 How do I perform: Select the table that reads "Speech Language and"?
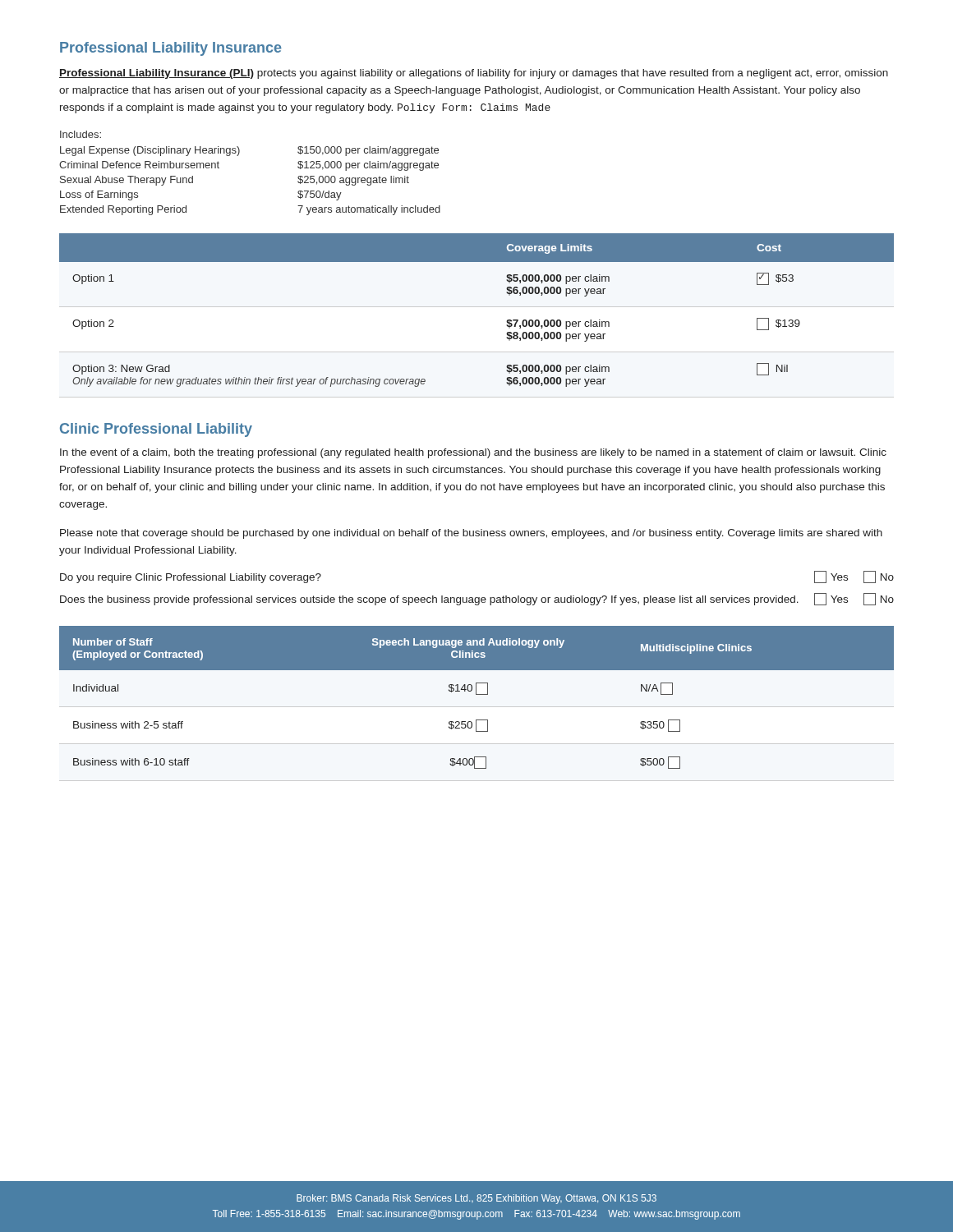point(476,703)
